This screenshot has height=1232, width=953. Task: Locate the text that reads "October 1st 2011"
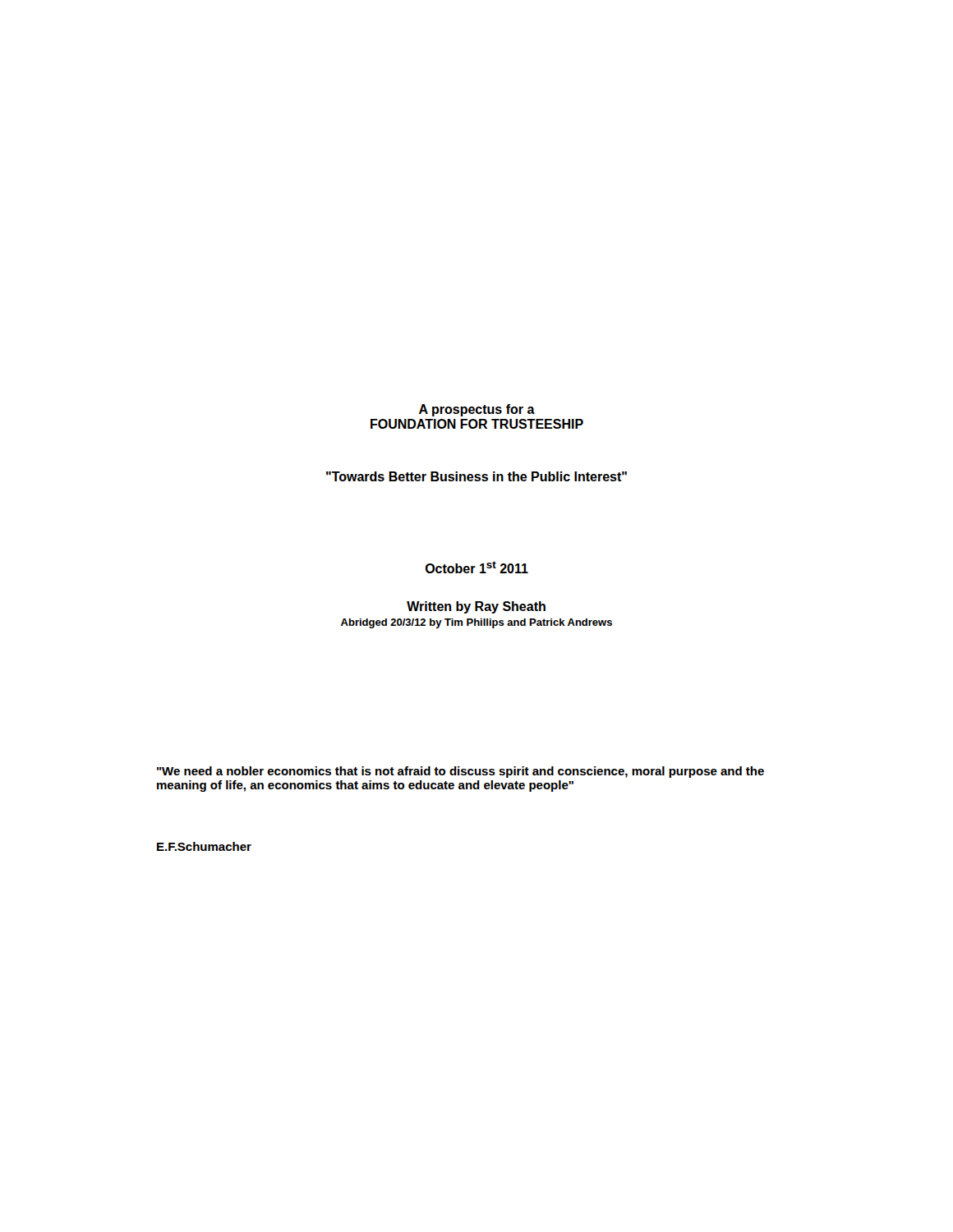point(476,567)
